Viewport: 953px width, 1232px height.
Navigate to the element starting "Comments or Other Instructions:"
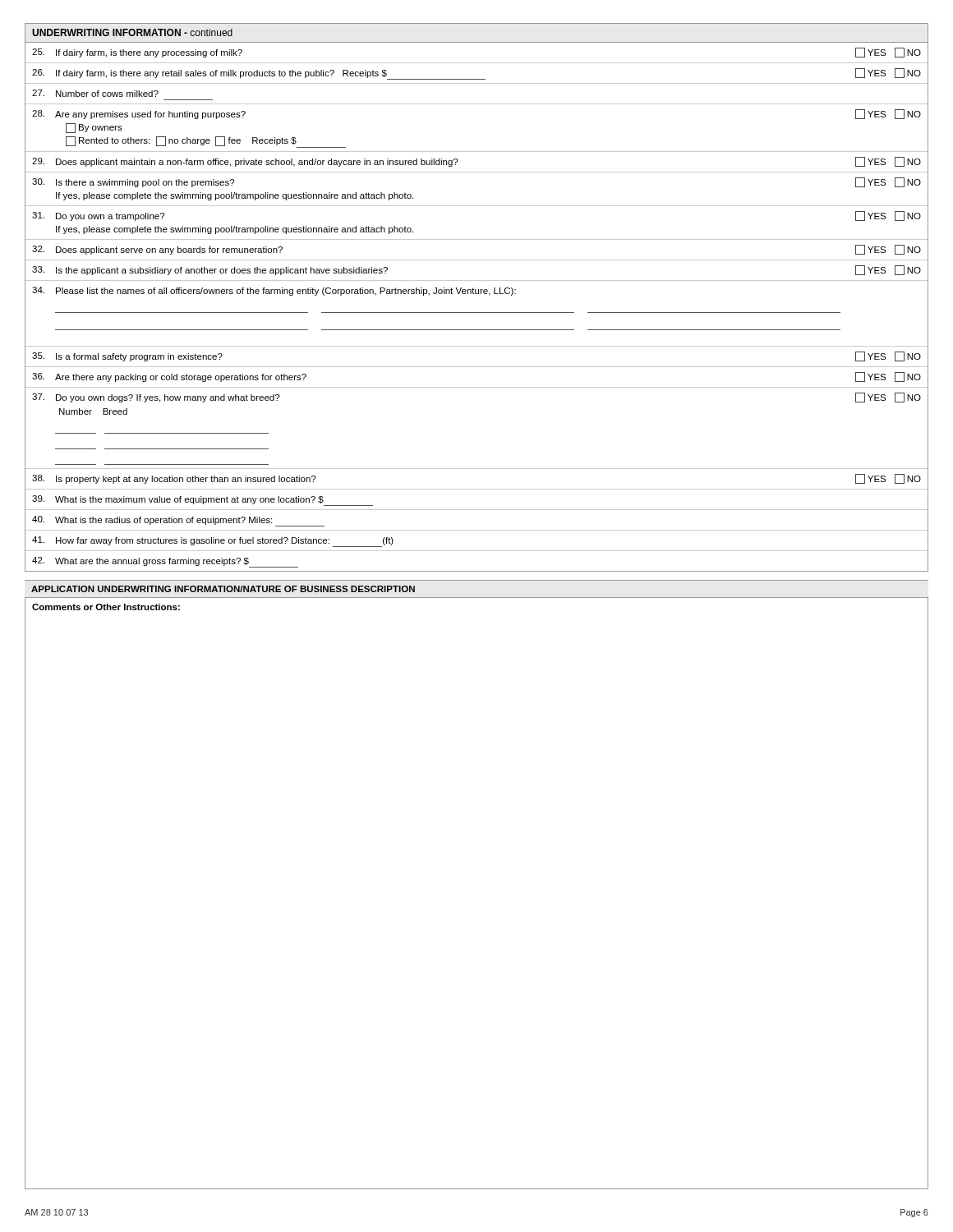(106, 607)
